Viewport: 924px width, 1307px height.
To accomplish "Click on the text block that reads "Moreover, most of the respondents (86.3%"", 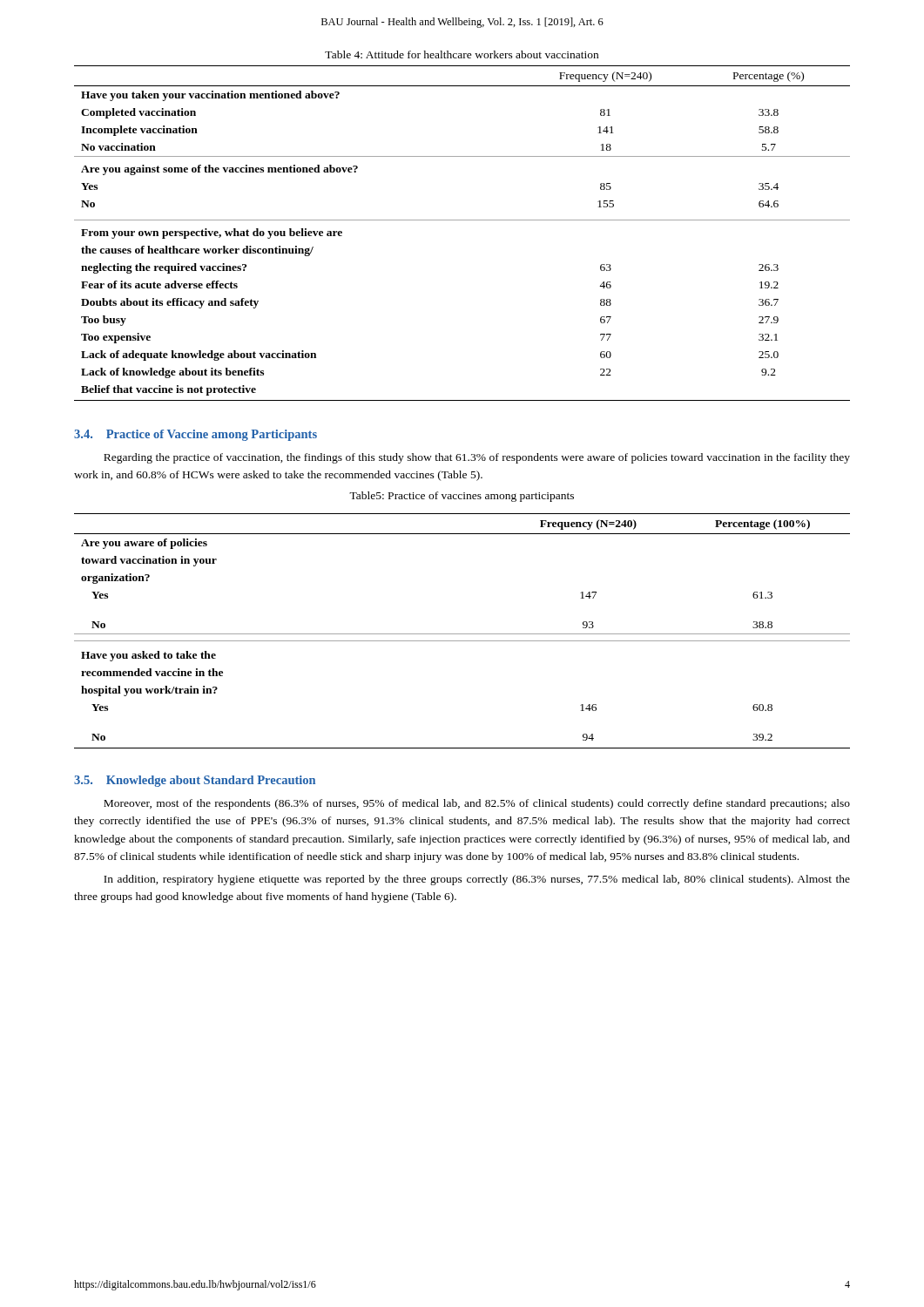I will 462,829.
